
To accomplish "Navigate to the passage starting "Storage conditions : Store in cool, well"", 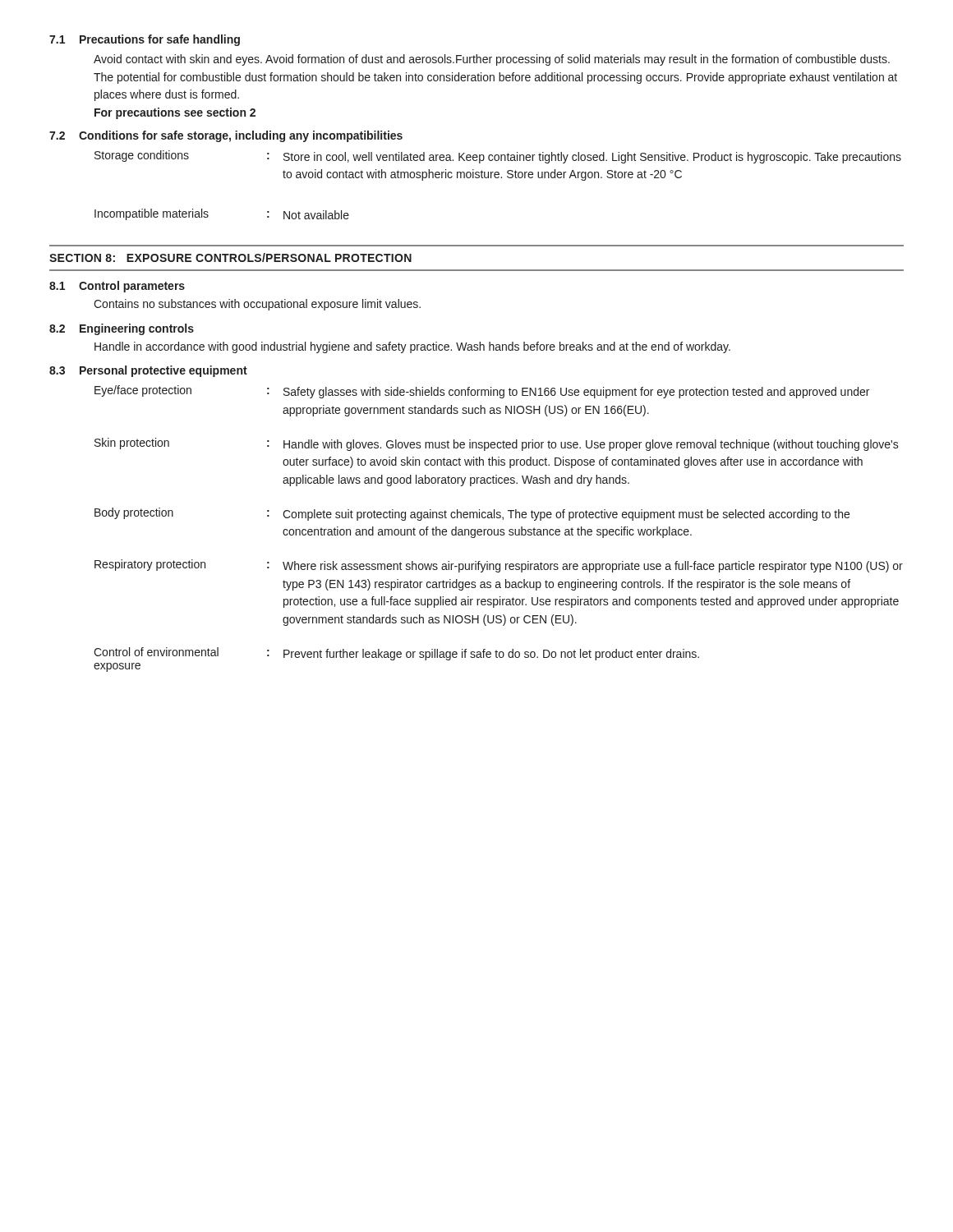I will (x=499, y=166).
